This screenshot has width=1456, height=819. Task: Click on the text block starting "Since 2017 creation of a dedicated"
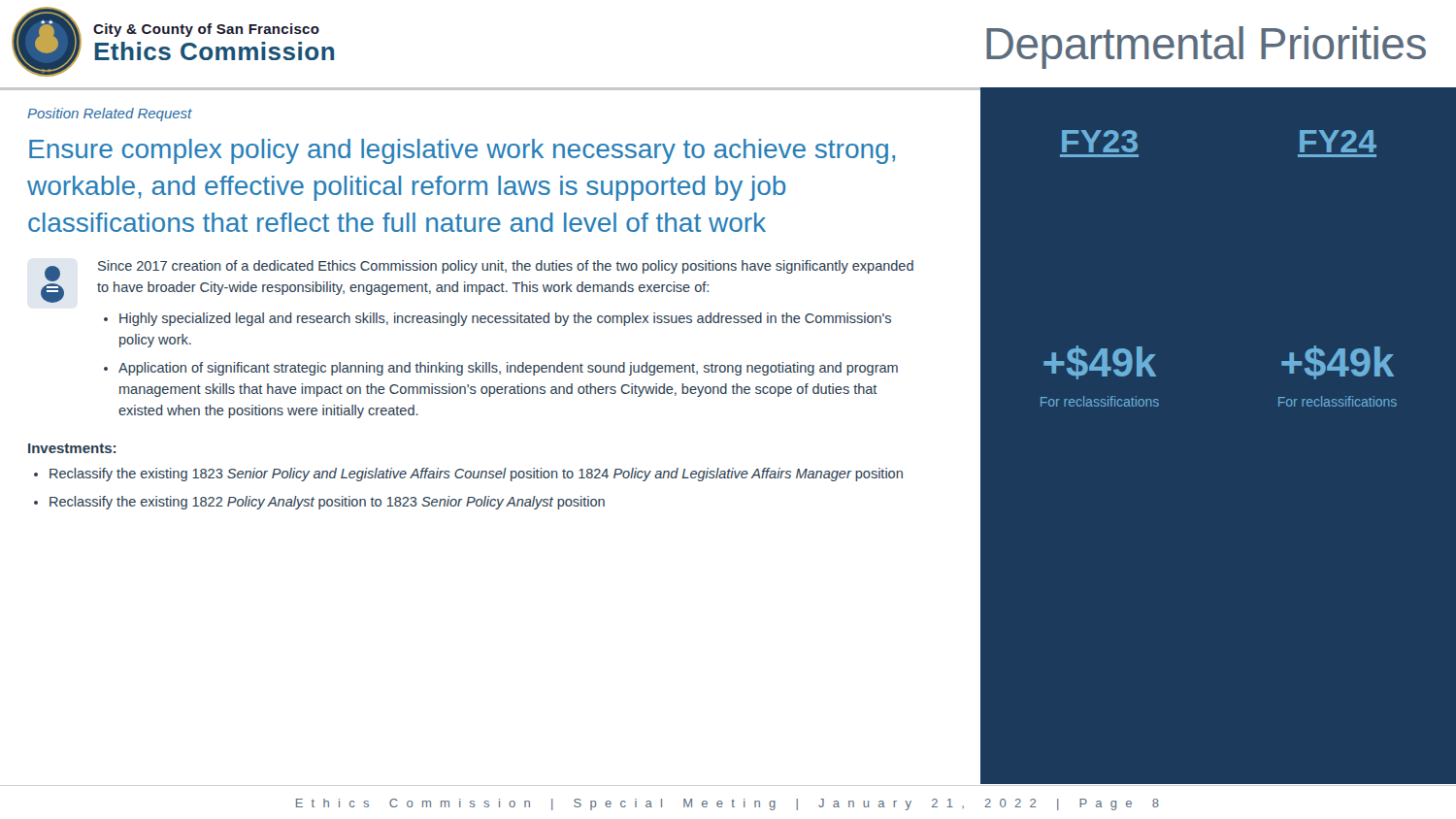click(x=506, y=277)
